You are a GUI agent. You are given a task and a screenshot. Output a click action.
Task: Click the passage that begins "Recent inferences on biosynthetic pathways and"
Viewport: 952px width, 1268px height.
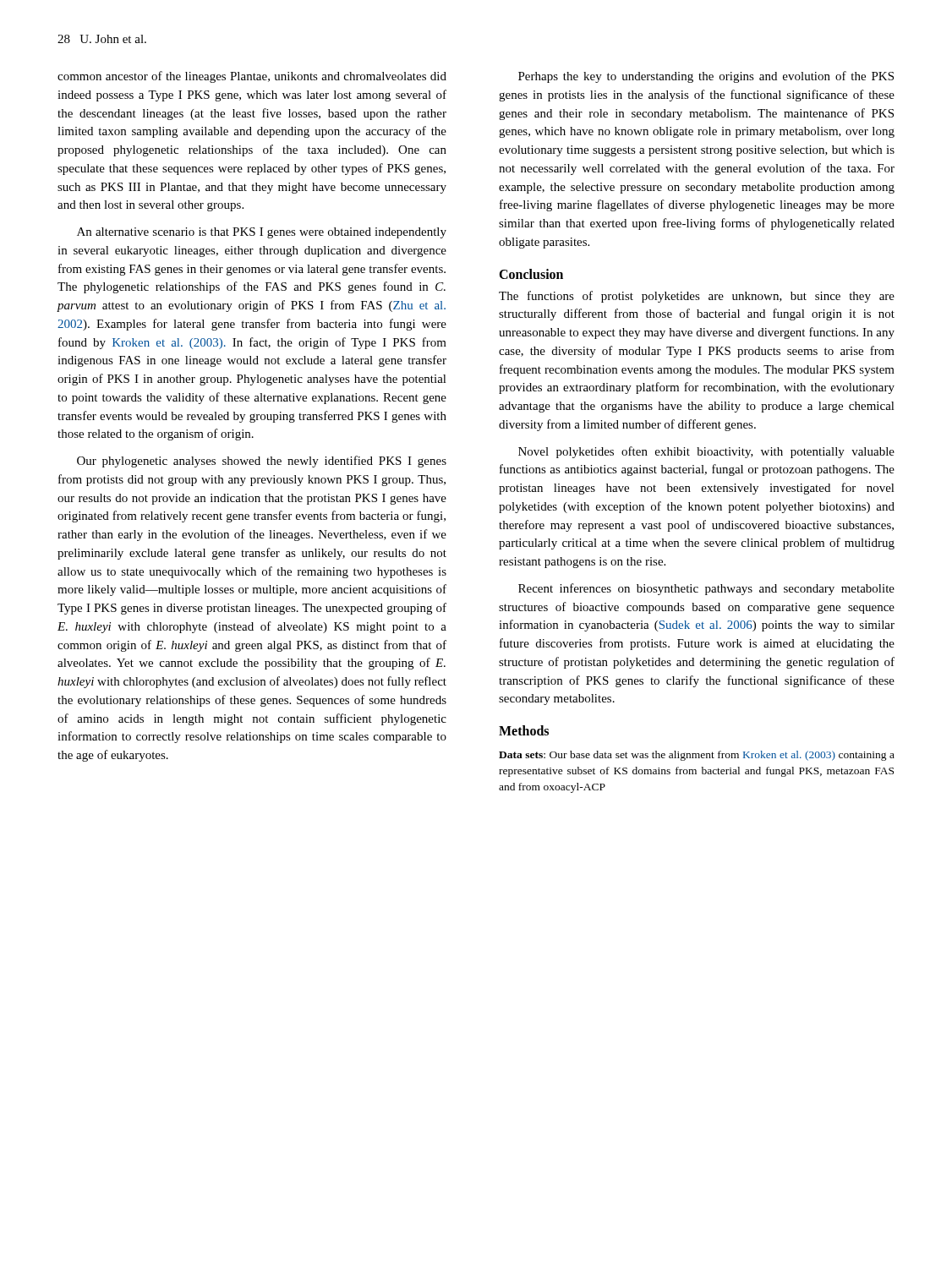(697, 644)
